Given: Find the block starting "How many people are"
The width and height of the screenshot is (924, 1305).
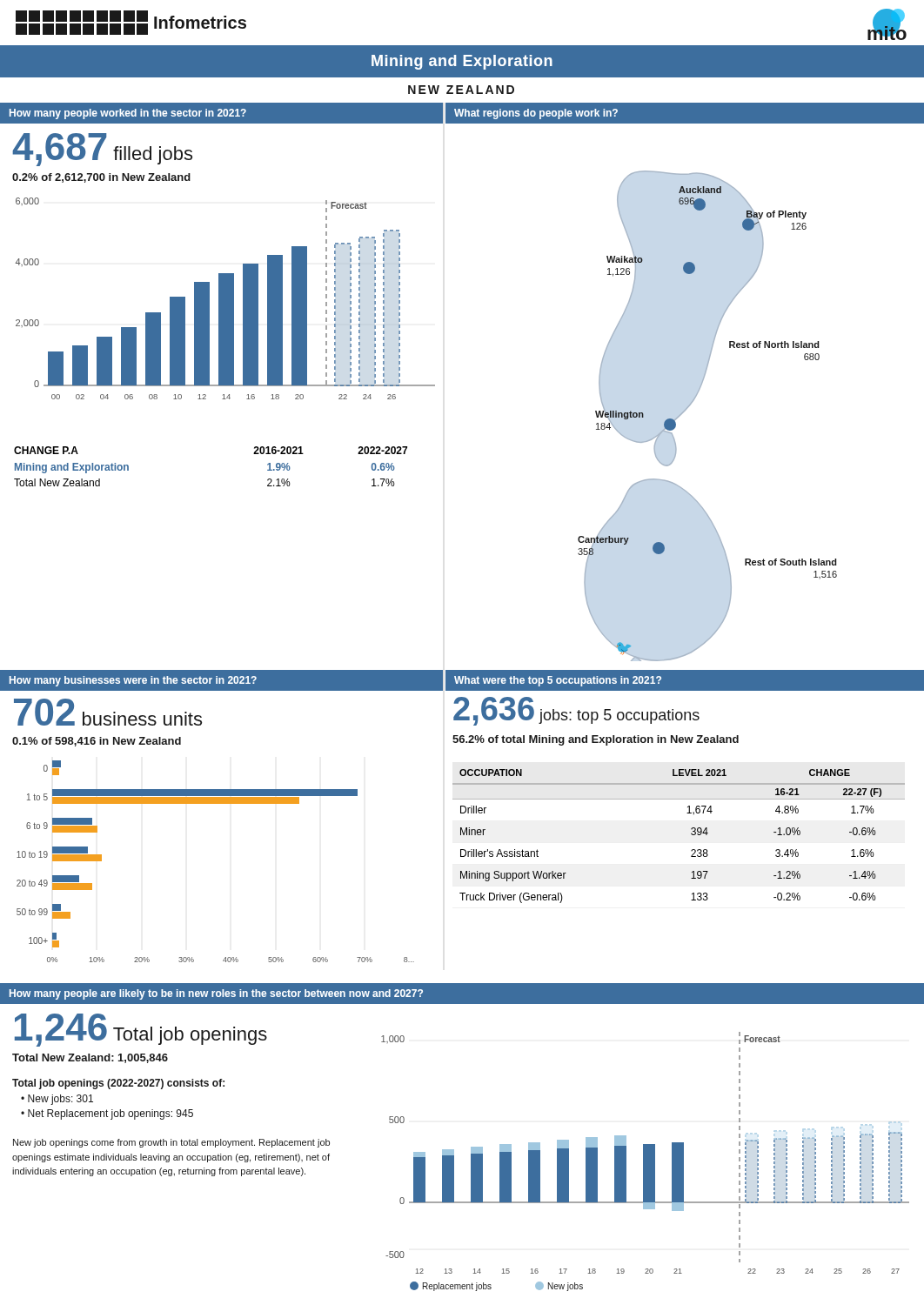Looking at the screenshot, I should click(216, 994).
